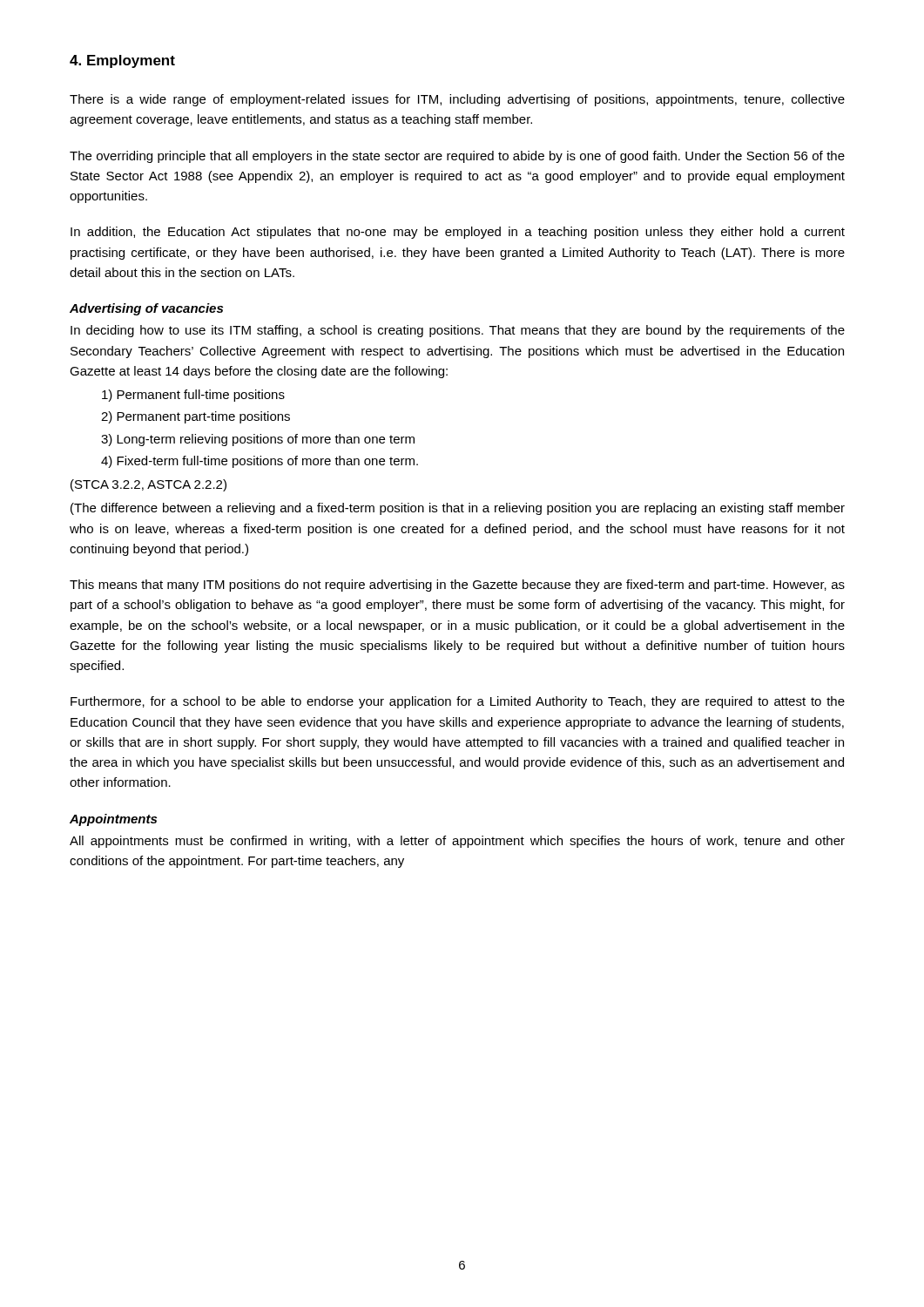924x1307 pixels.
Task: Select the element starting "(The difference between a relieving"
Action: (457, 528)
